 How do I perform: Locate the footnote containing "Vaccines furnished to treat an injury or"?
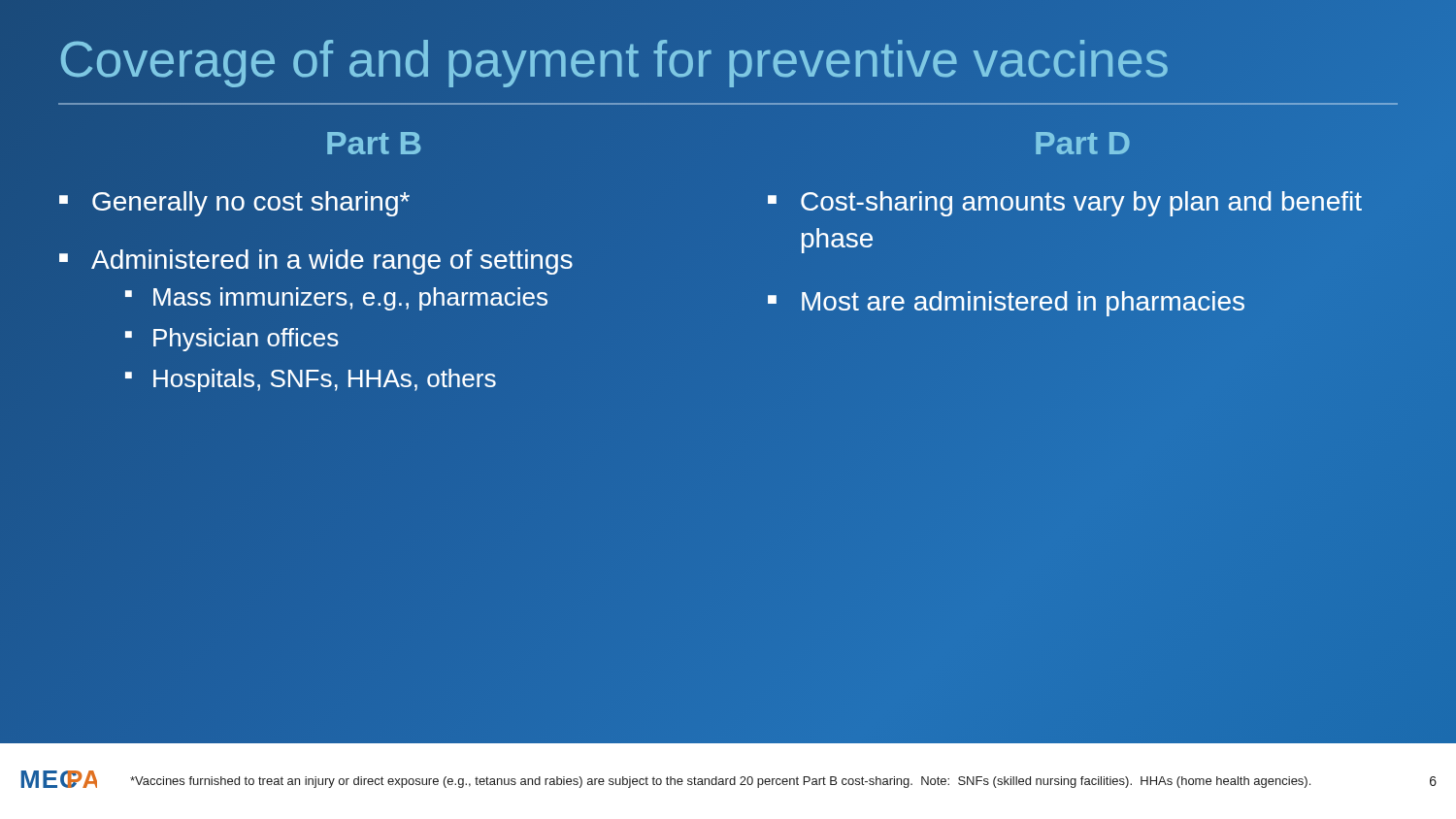pos(721,781)
